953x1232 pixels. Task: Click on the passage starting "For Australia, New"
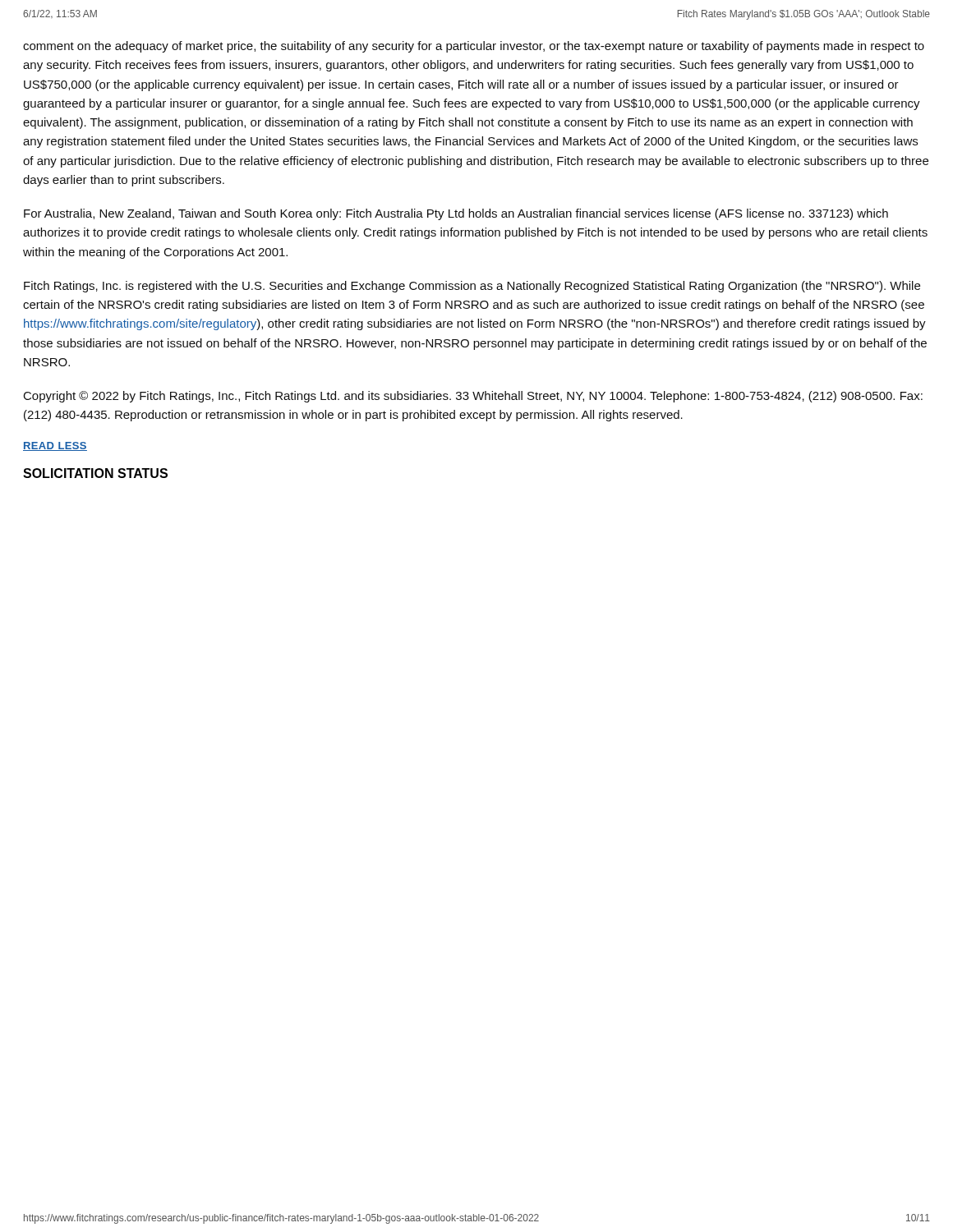(475, 232)
